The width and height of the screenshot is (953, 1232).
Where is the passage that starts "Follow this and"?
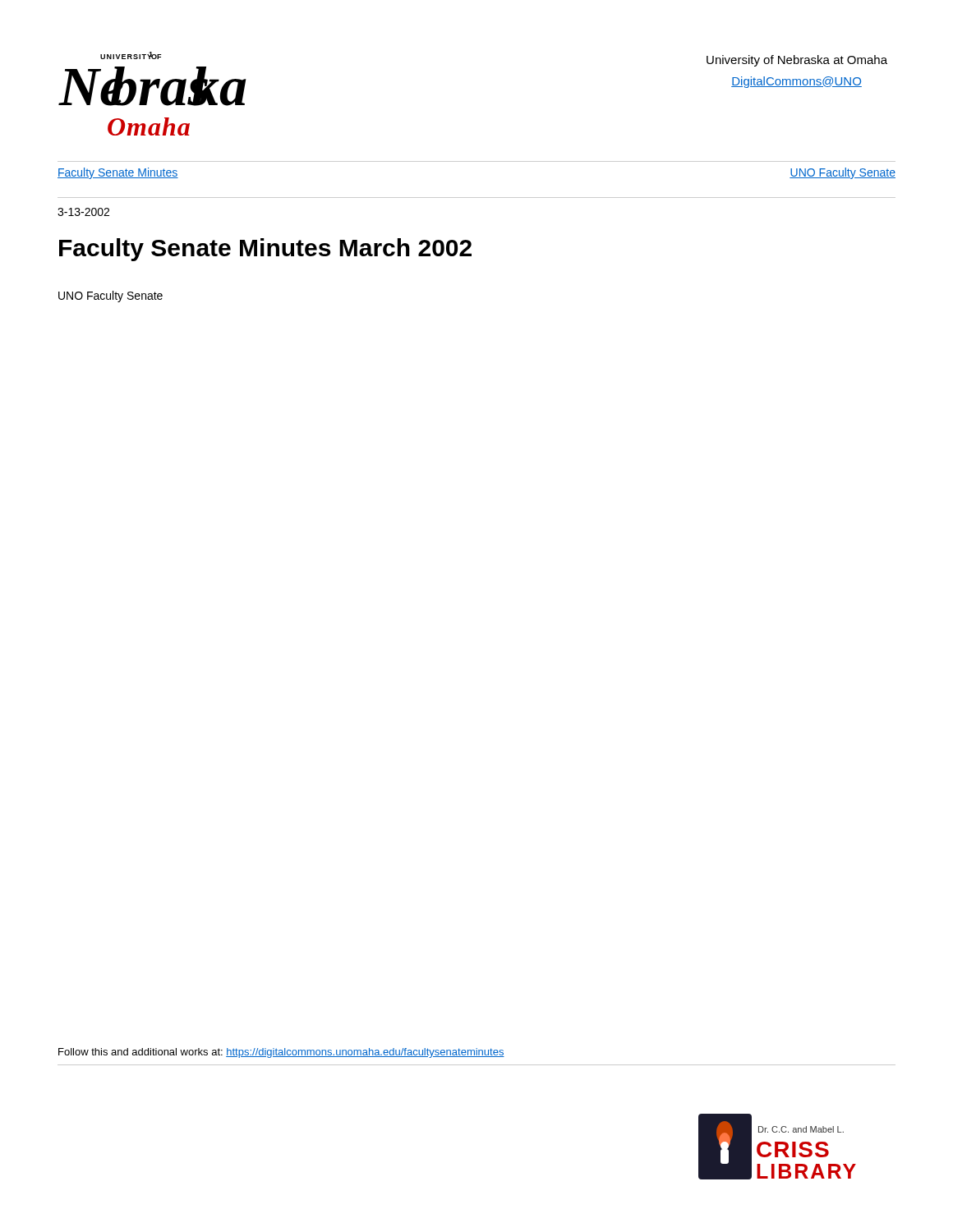tap(281, 1052)
